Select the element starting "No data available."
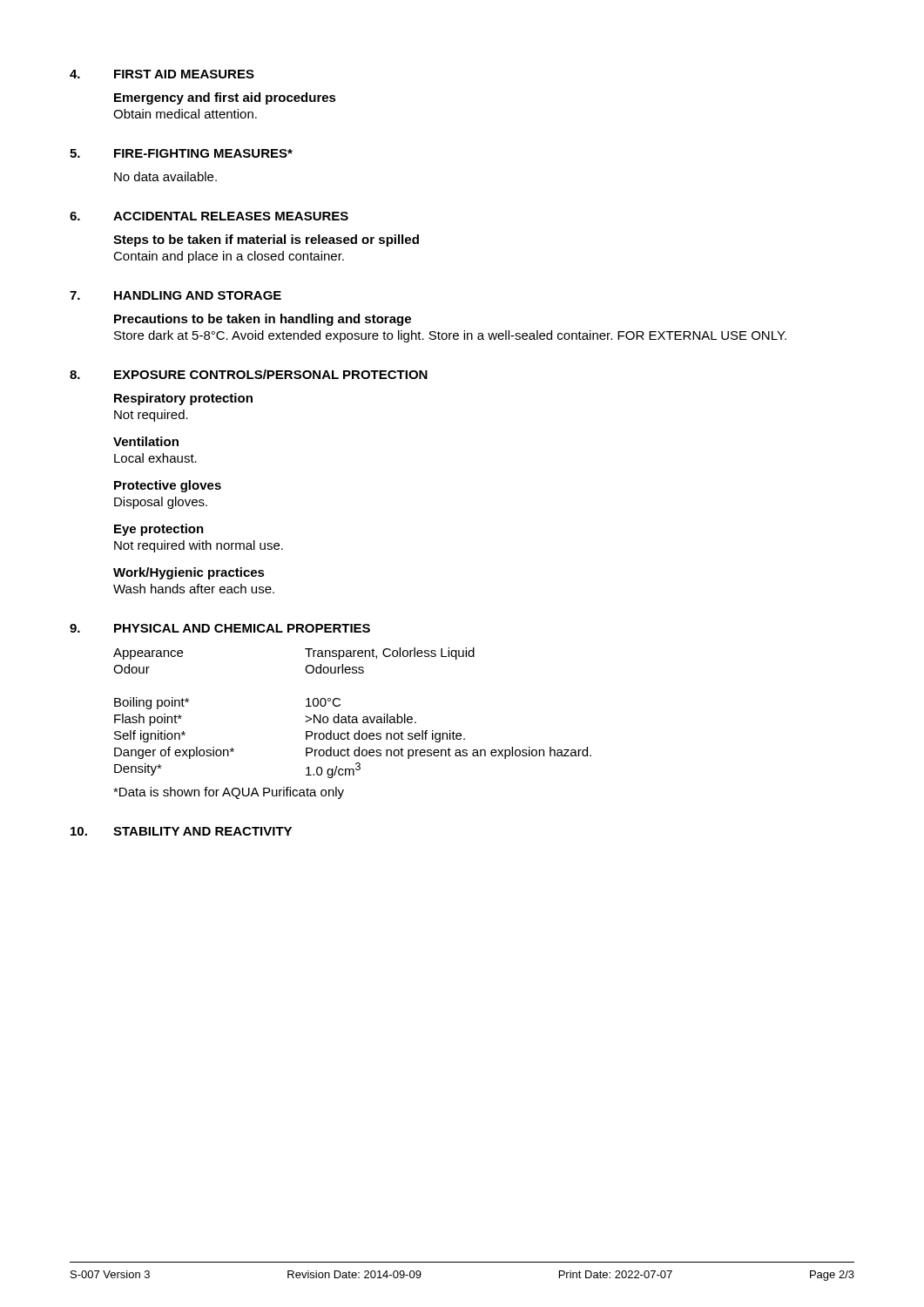 click(x=165, y=176)
